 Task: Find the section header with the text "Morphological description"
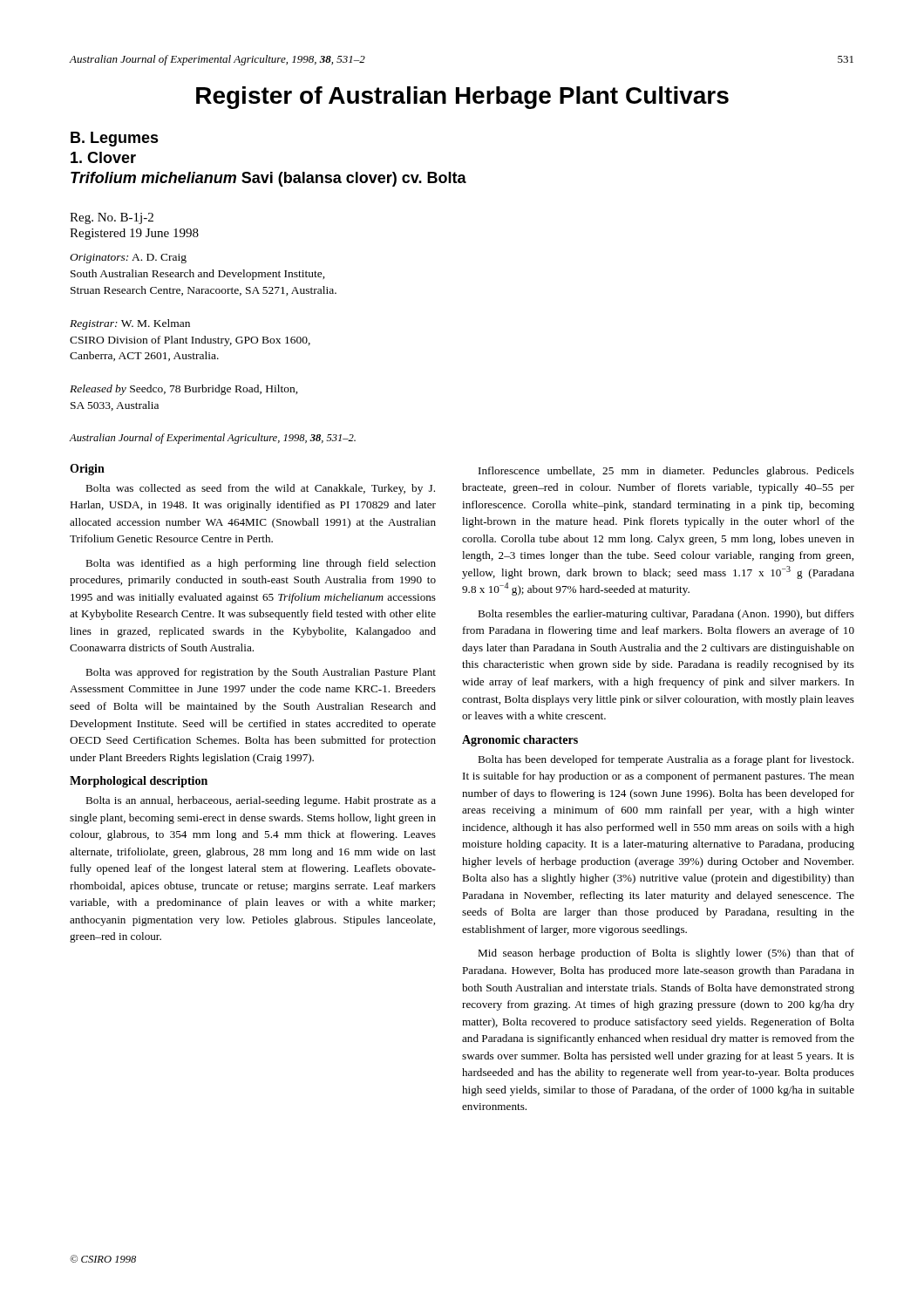tap(139, 781)
